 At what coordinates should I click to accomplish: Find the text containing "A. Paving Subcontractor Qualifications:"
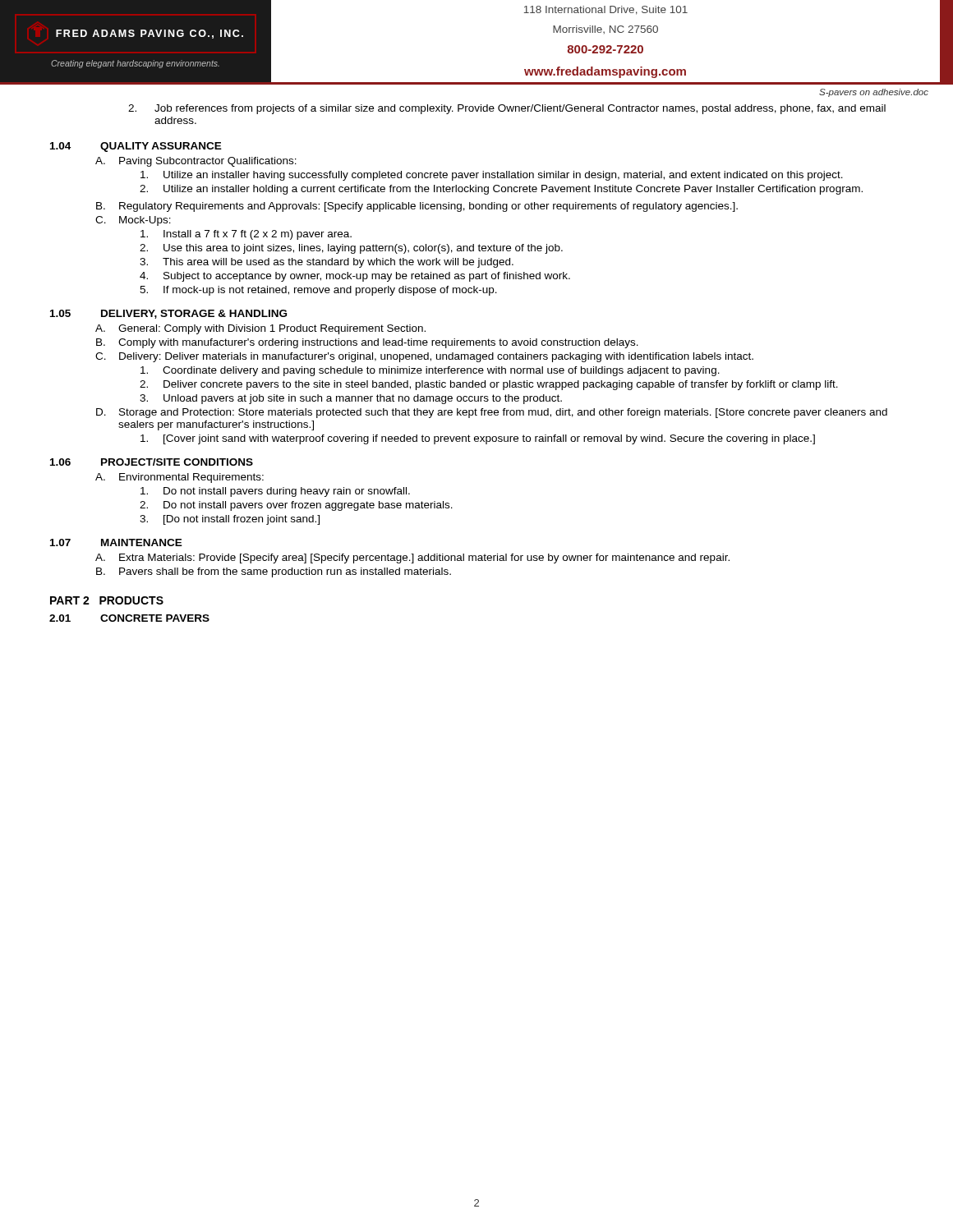pyautogui.click(x=196, y=160)
